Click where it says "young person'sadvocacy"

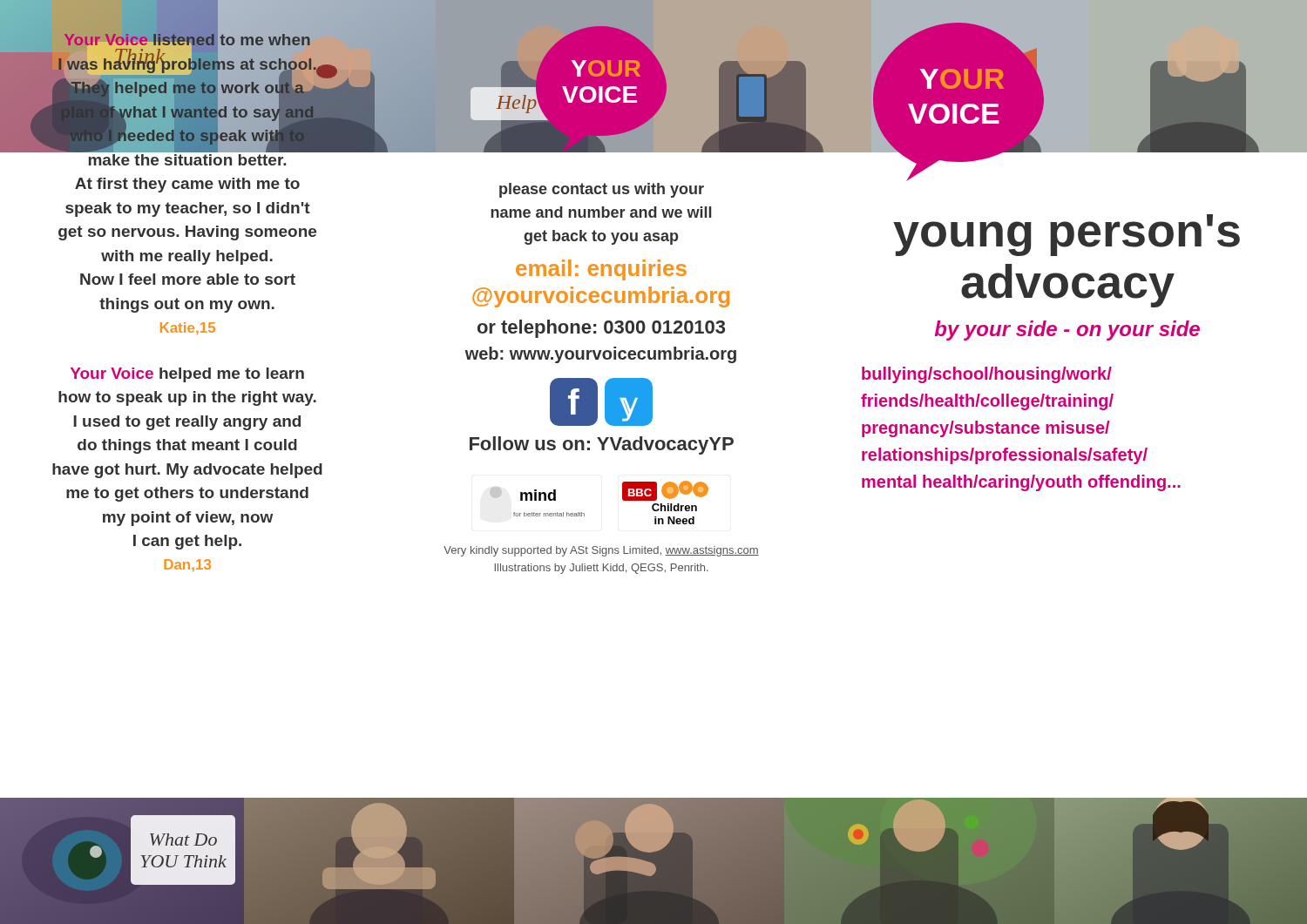tap(1067, 256)
